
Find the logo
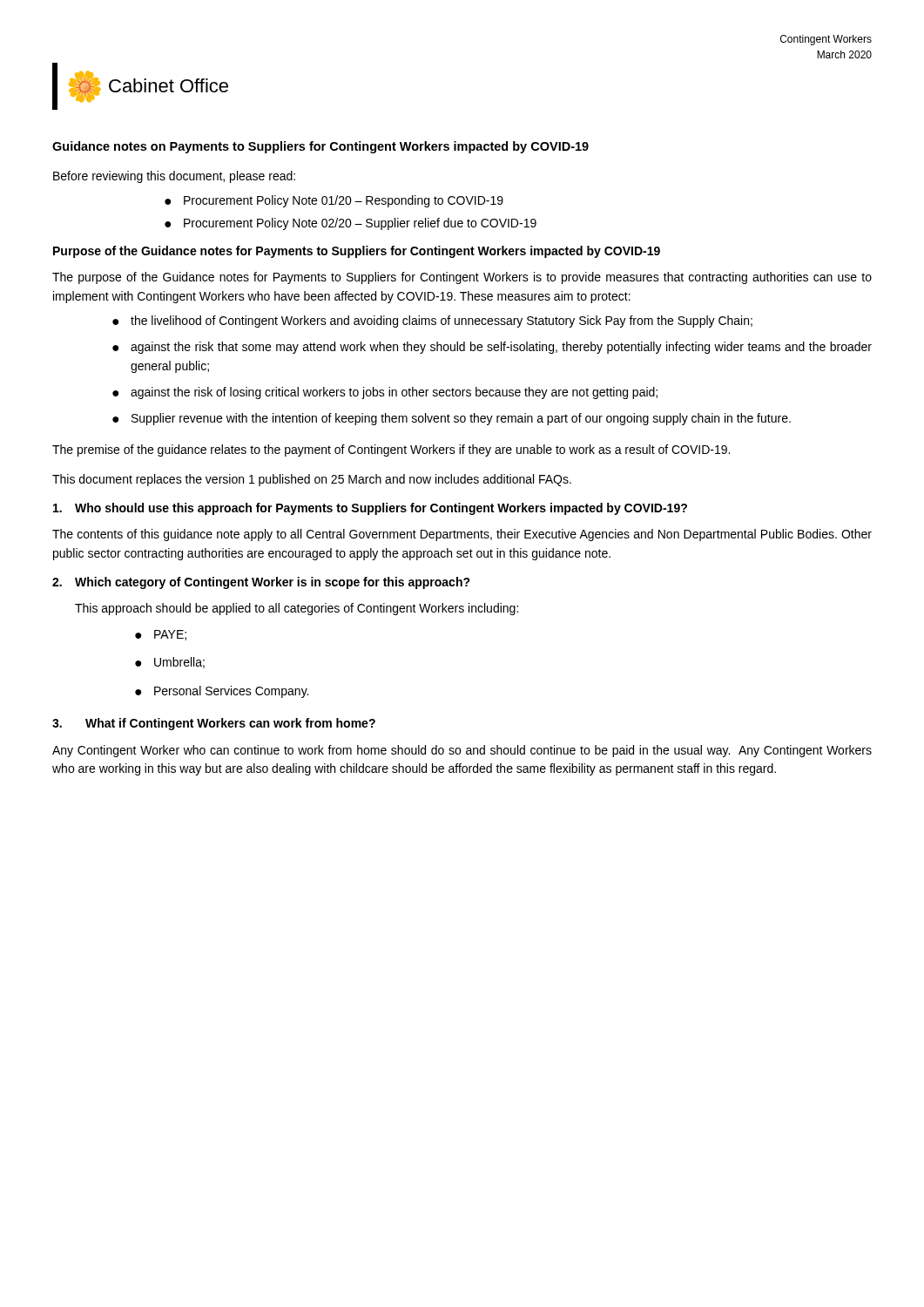pyautogui.click(x=141, y=86)
